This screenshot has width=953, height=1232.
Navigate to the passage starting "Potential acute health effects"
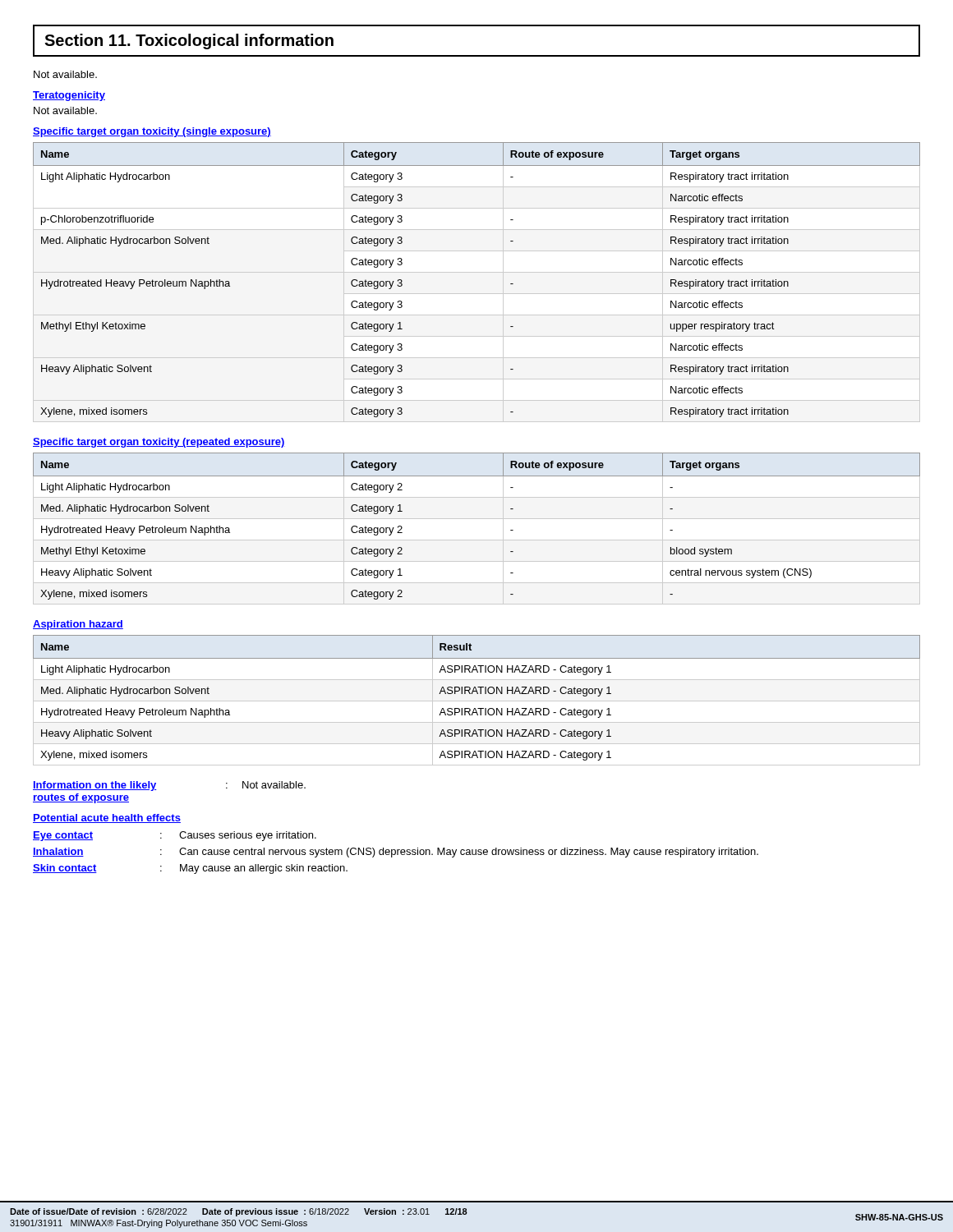[x=107, y=818]
